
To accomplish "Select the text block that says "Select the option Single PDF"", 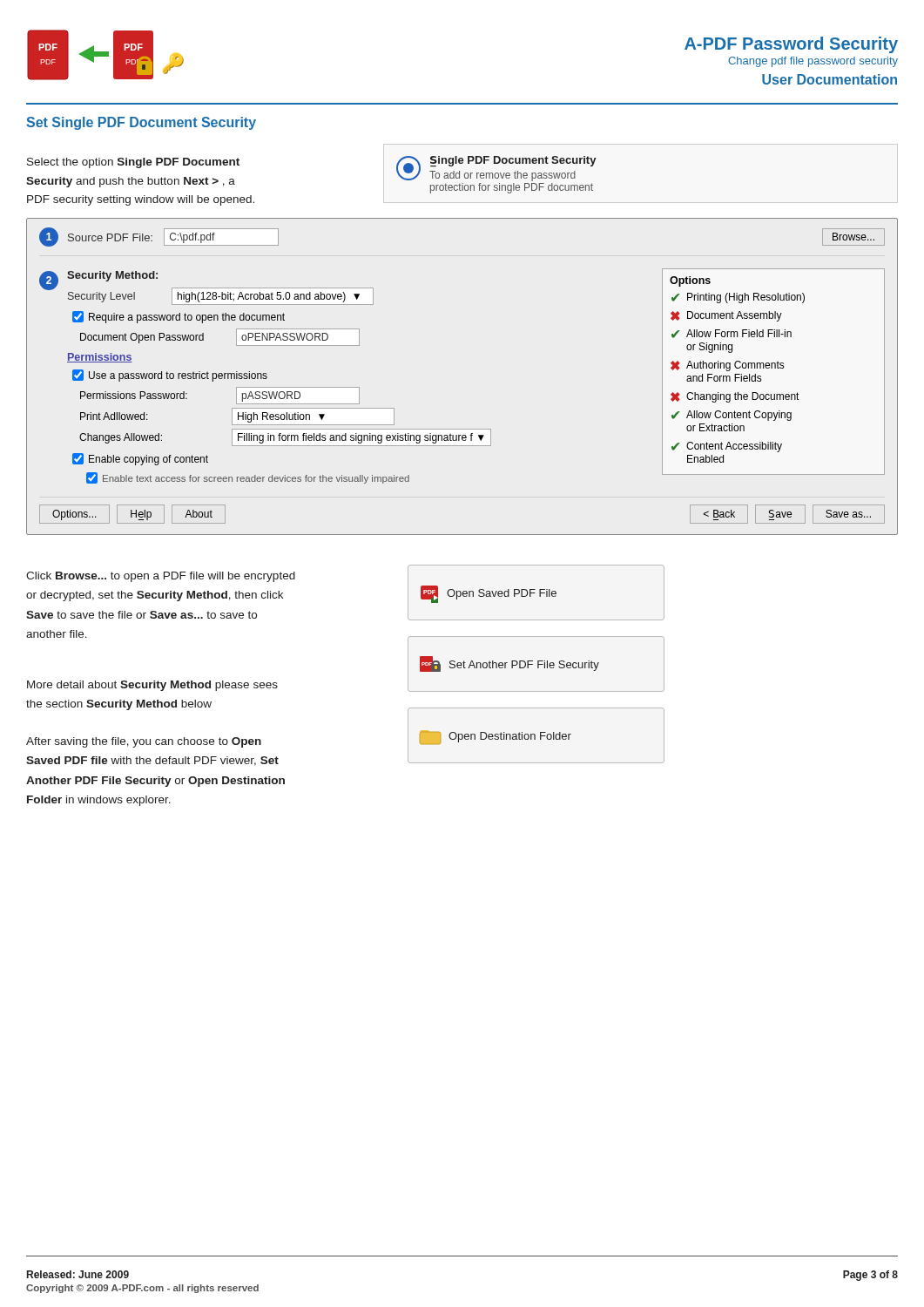I will (141, 180).
